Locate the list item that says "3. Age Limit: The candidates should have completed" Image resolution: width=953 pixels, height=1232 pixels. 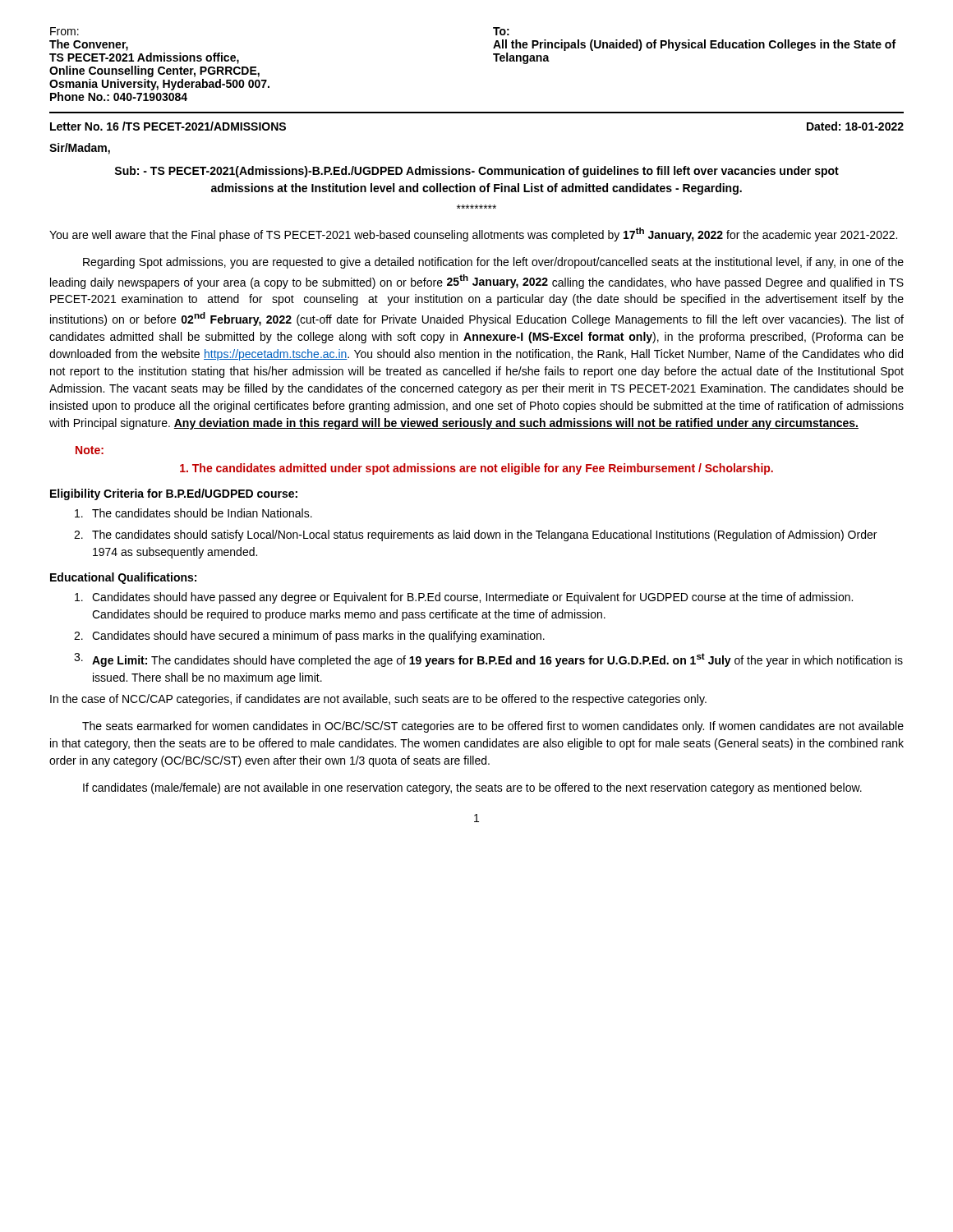coord(489,668)
